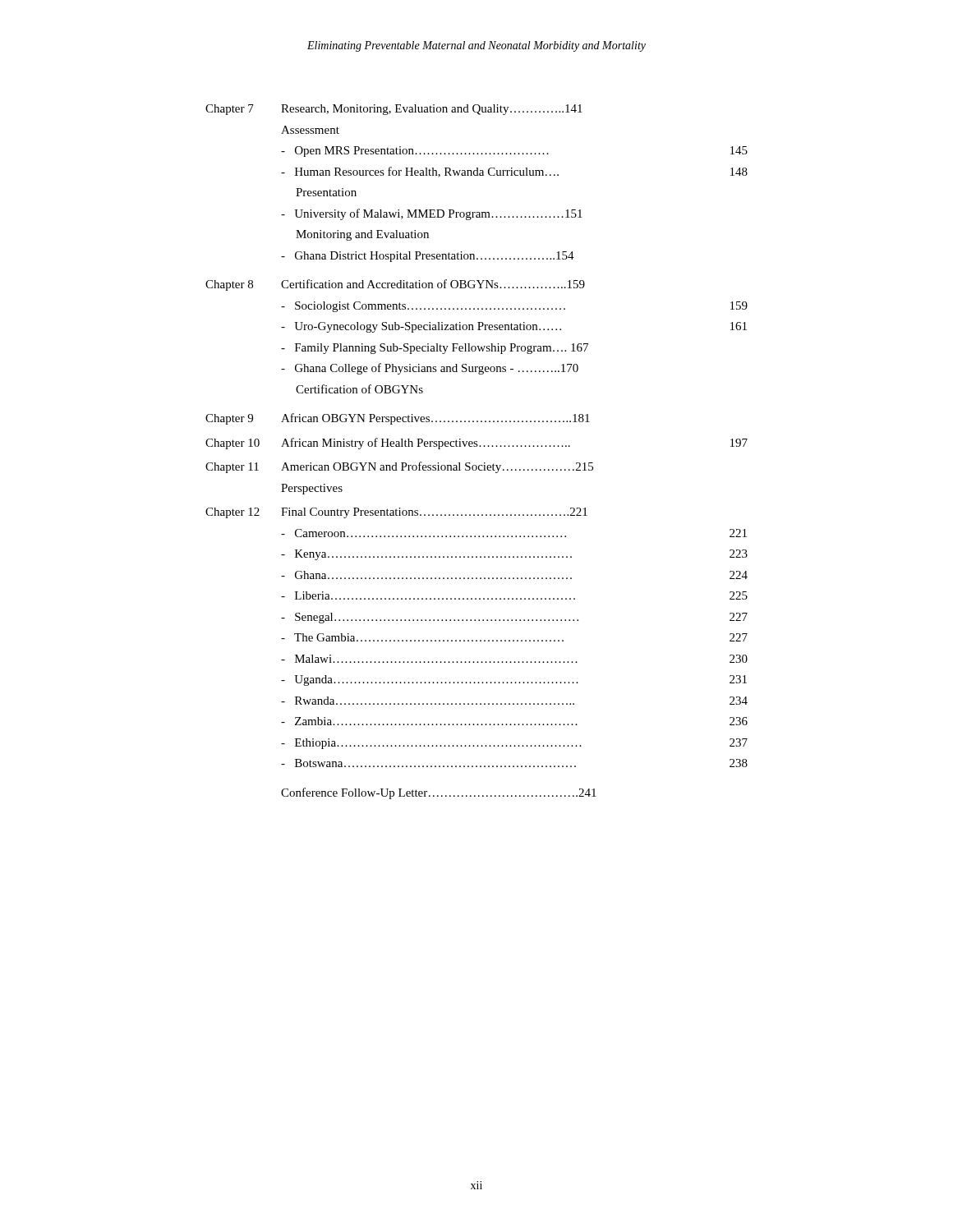The width and height of the screenshot is (953, 1232).
Task: Point to the text block starting "- Botswana………………………………………………… 238"
Action: (514, 764)
